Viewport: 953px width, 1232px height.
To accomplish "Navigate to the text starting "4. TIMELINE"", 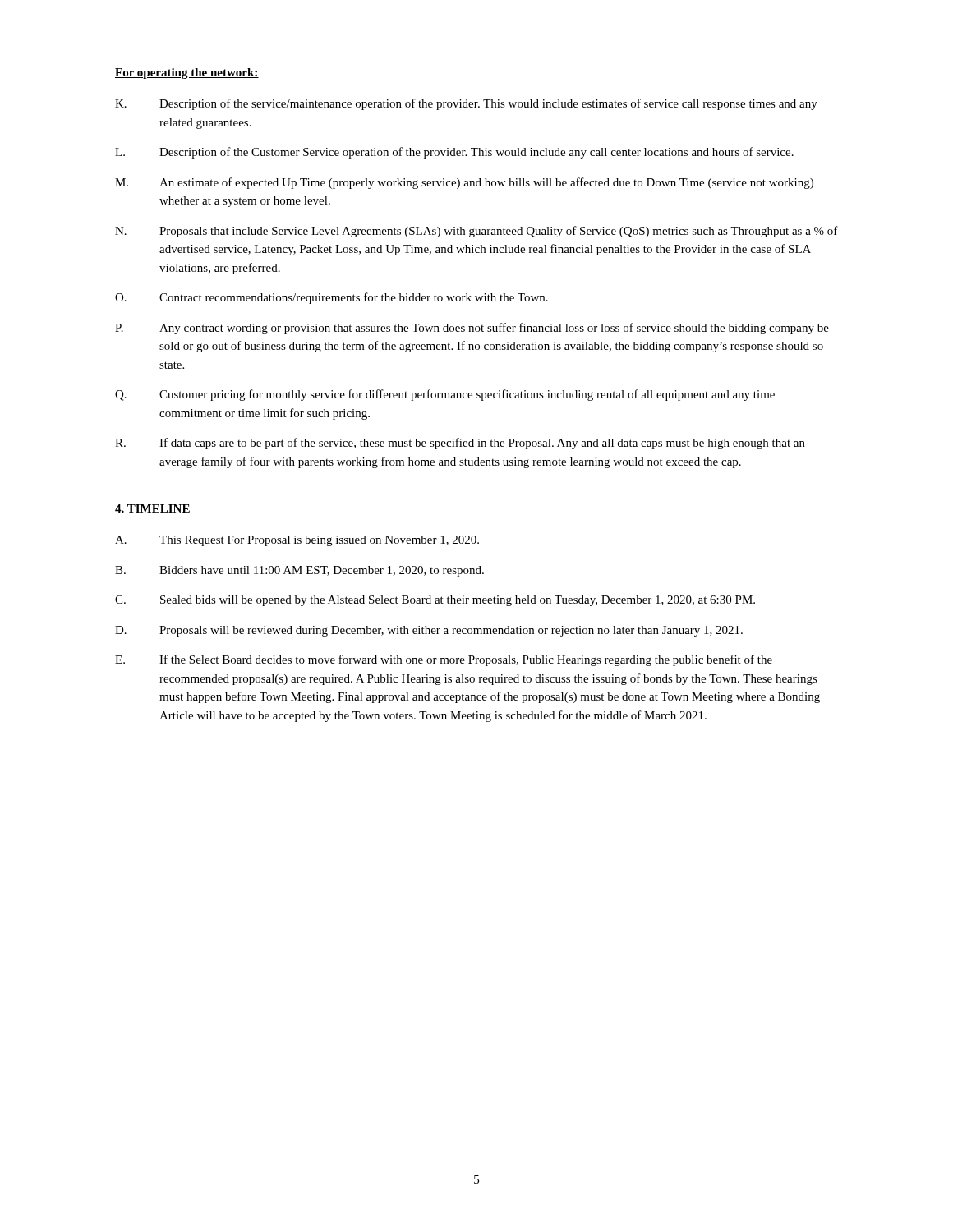I will pyautogui.click(x=153, y=508).
